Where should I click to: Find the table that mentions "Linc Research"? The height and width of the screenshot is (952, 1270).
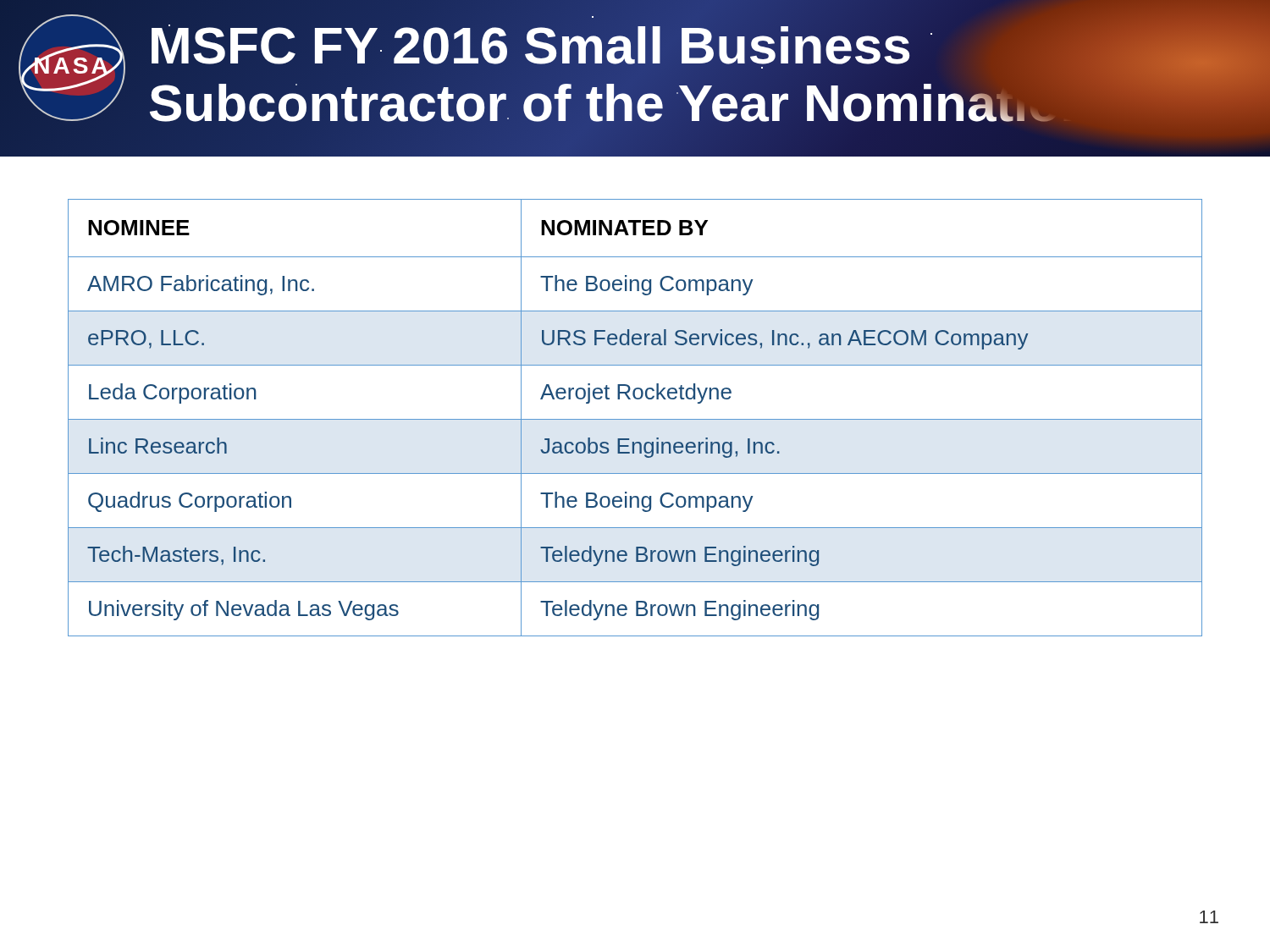pyautogui.click(x=635, y=418)
